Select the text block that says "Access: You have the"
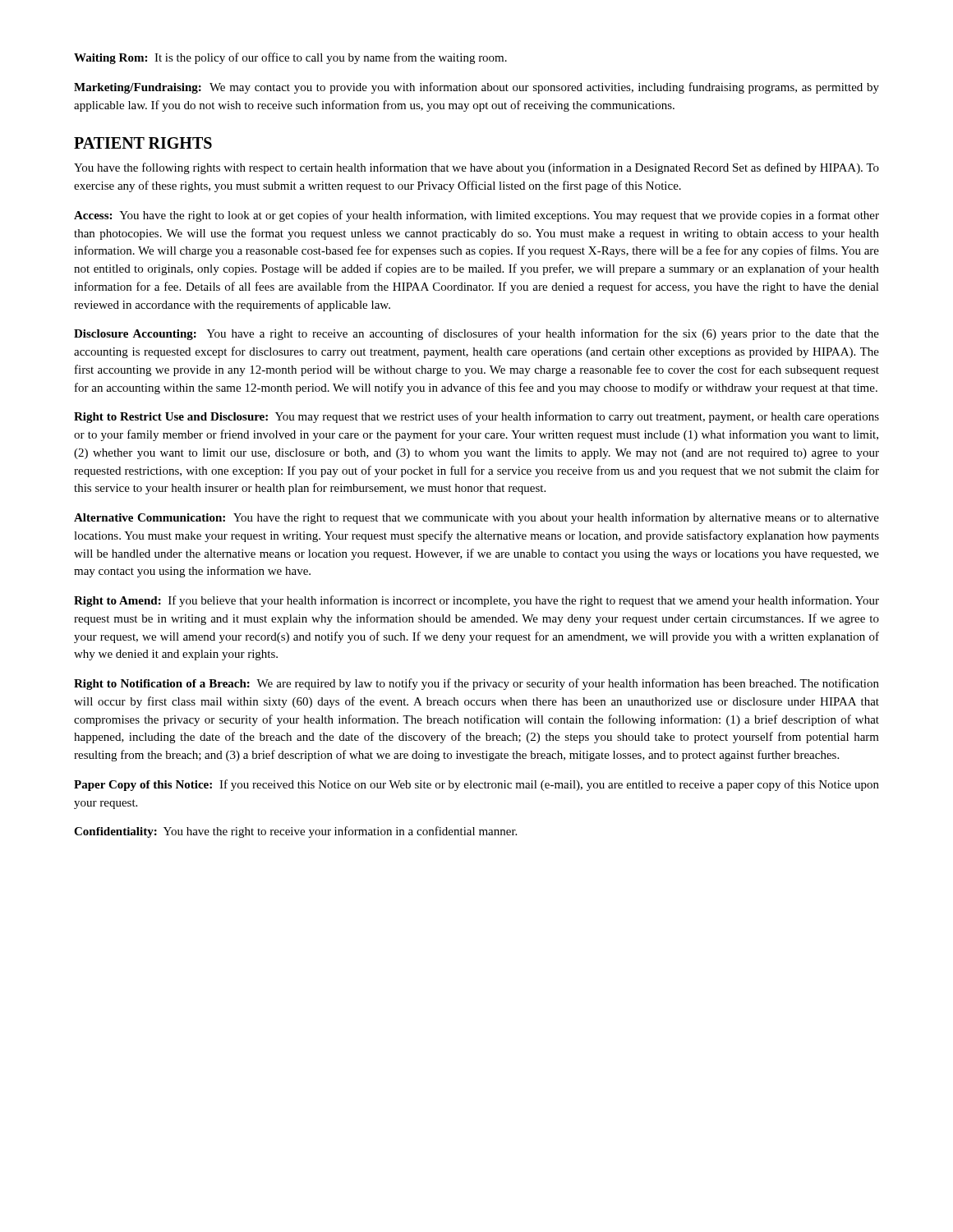Viewport: 953px width, 1232px height. 476,260
